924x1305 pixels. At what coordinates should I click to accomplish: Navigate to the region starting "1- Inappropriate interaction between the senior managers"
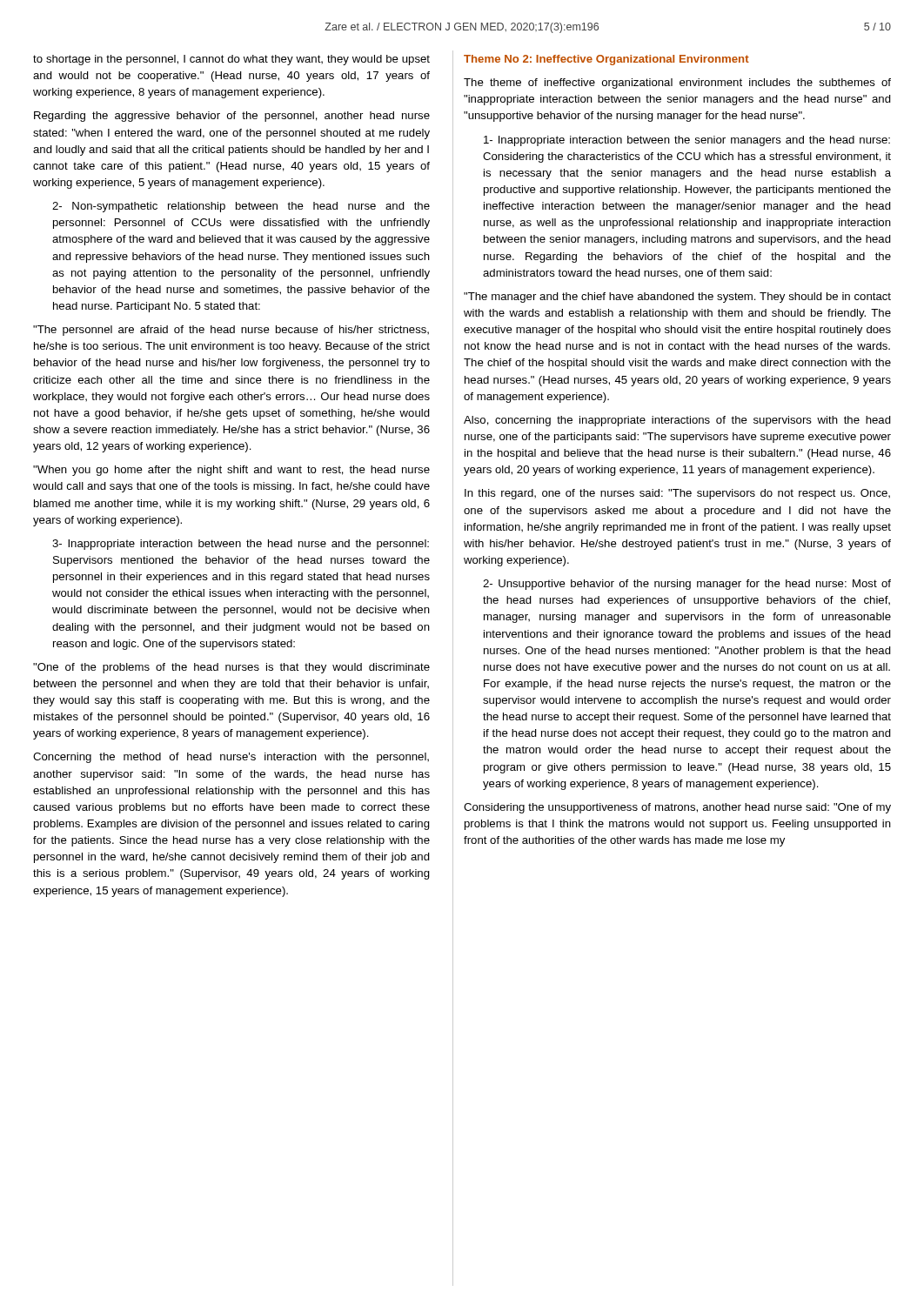[x=687, y=206]
